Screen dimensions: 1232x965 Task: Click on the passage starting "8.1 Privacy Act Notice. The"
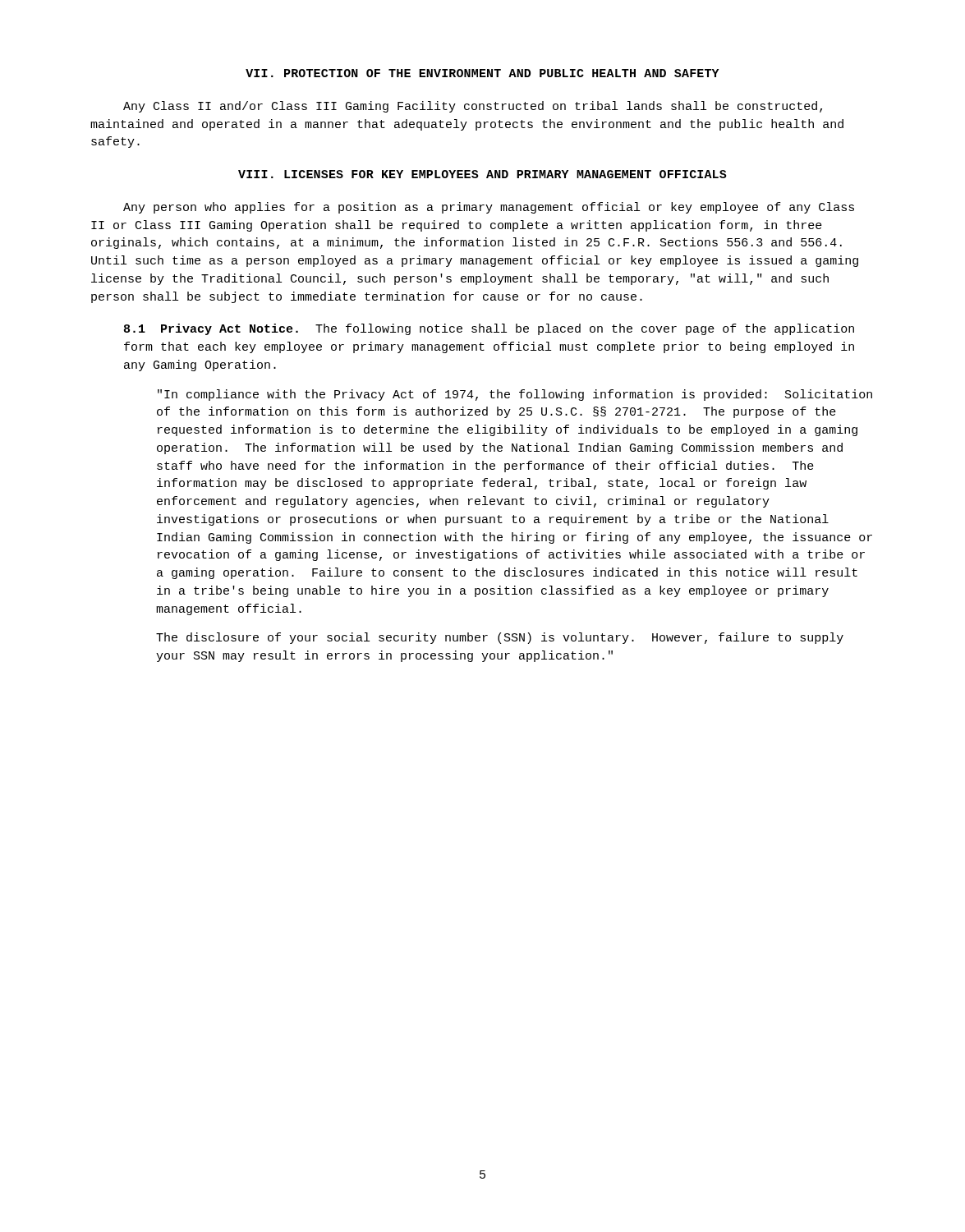point(489,348)
